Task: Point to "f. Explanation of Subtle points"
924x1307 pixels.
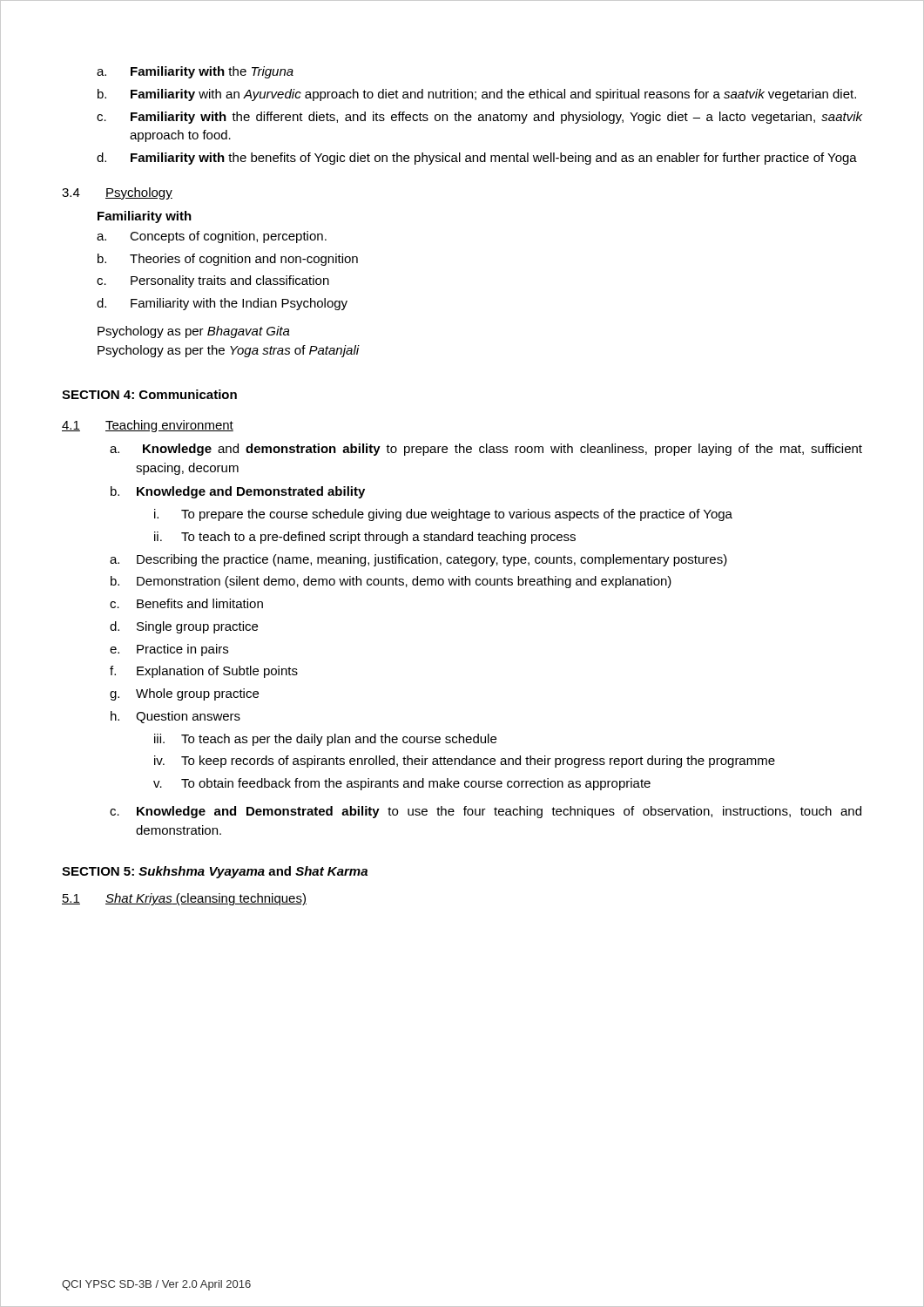Action: pyautogui.click(x=204, y=672)
